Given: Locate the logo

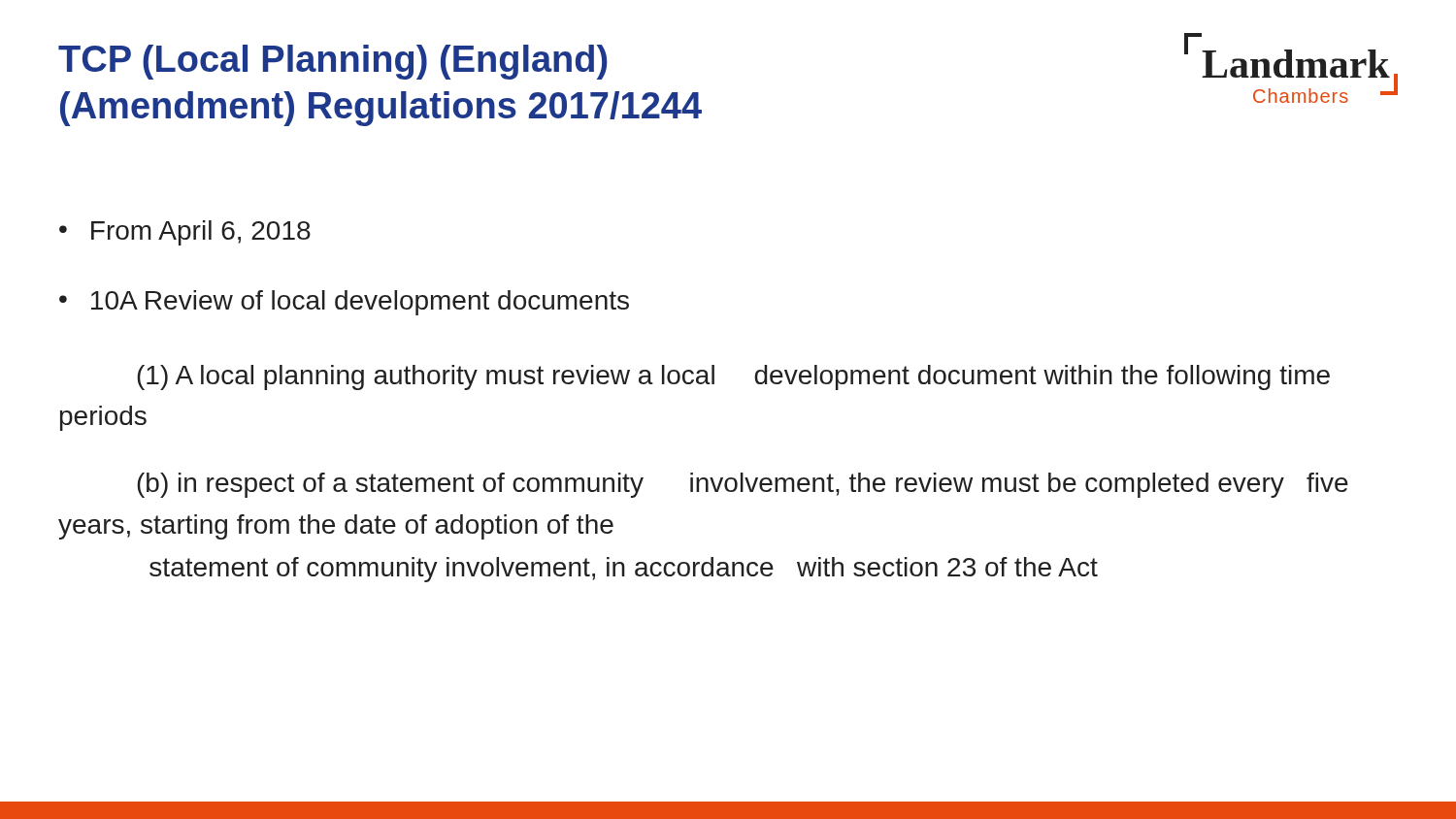Looking at the screenshot, I should pyautogui.click(x=1291, y=75).
